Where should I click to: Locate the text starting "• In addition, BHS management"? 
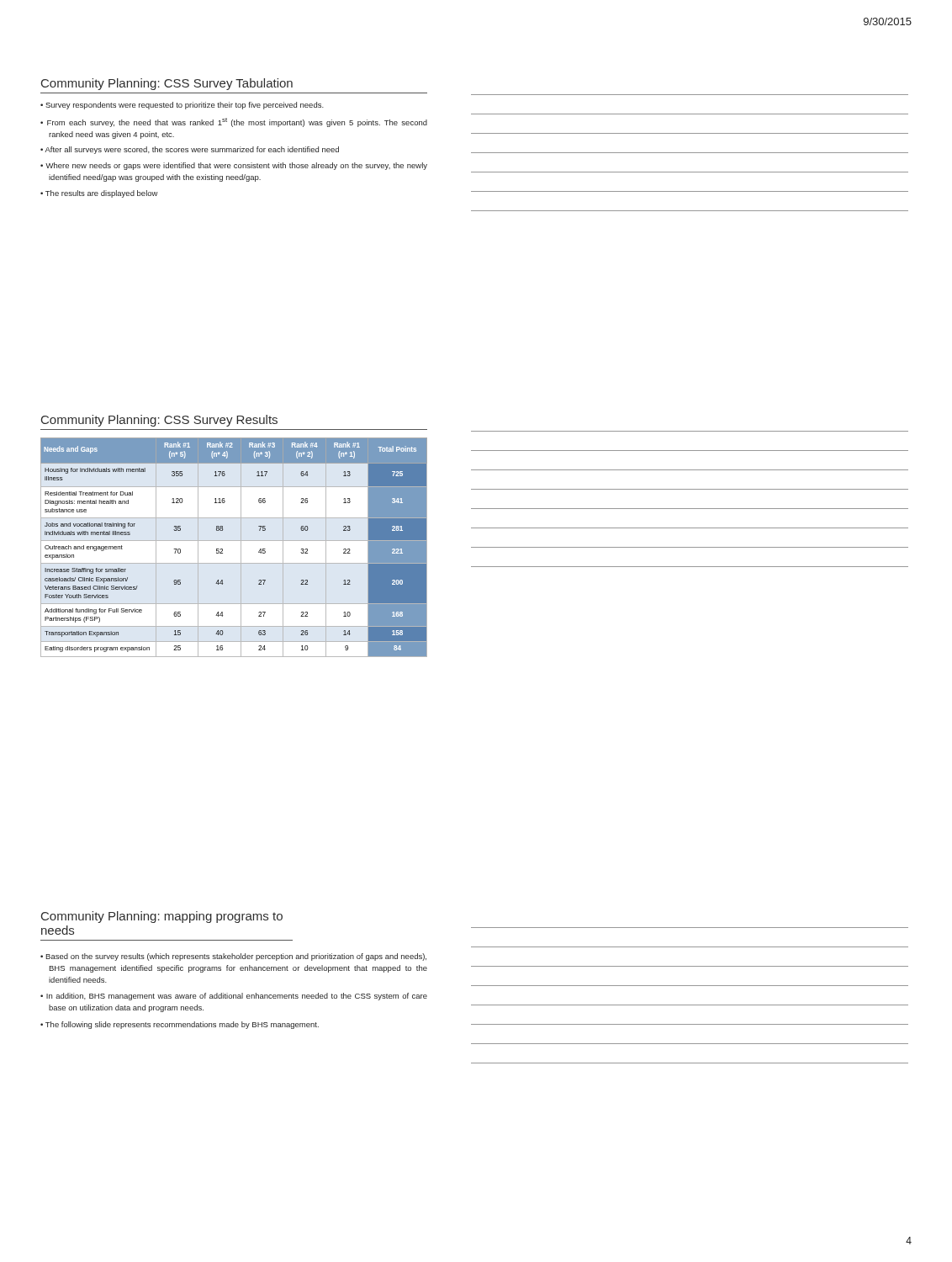[x=234, y=1002]
